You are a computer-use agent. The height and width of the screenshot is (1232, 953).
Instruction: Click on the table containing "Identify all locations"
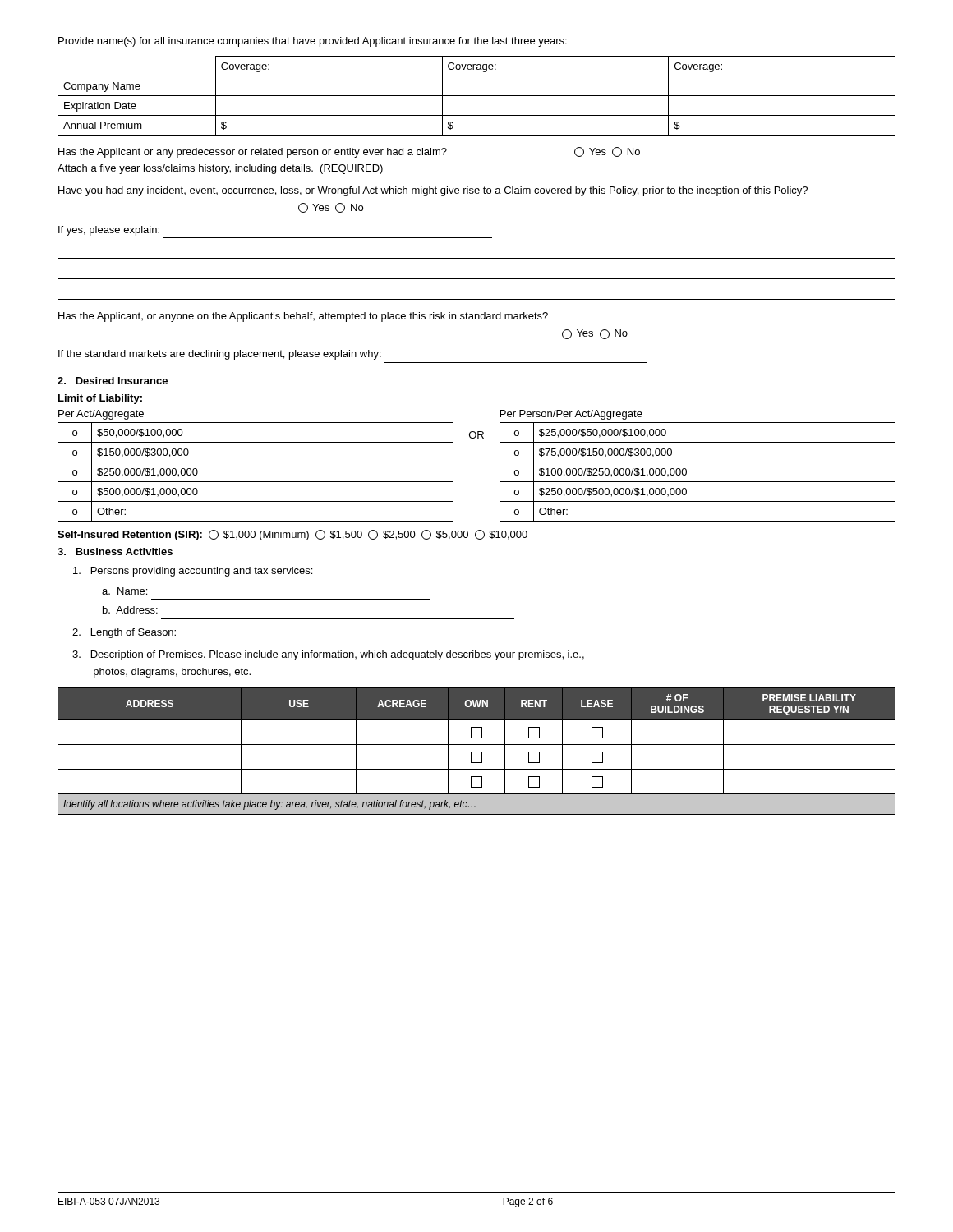click(x=476, y=751)
